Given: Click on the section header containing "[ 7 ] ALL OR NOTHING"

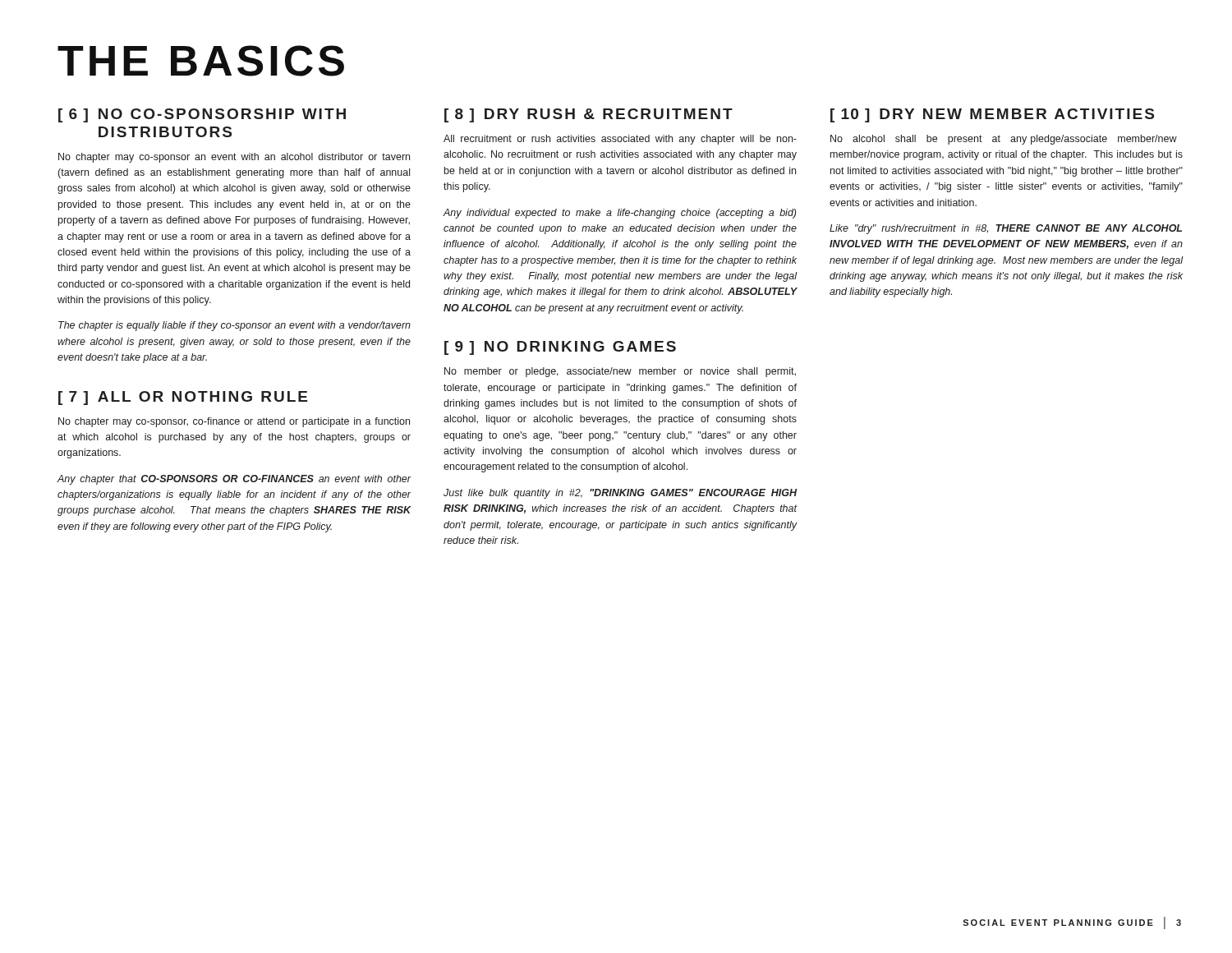Looking at the screenshot, I should 184,396.
